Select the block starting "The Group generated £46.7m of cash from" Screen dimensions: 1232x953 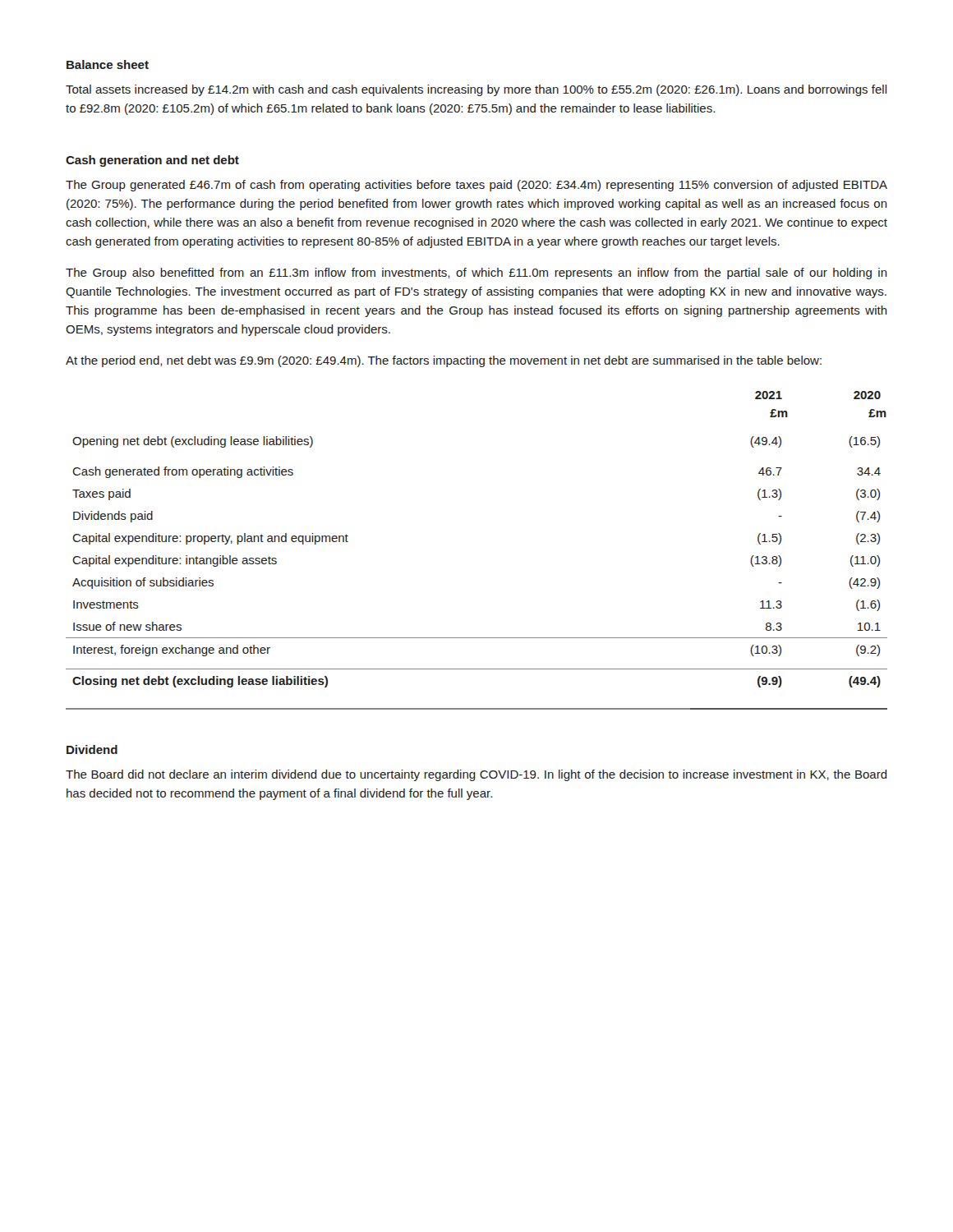point(476,213)
